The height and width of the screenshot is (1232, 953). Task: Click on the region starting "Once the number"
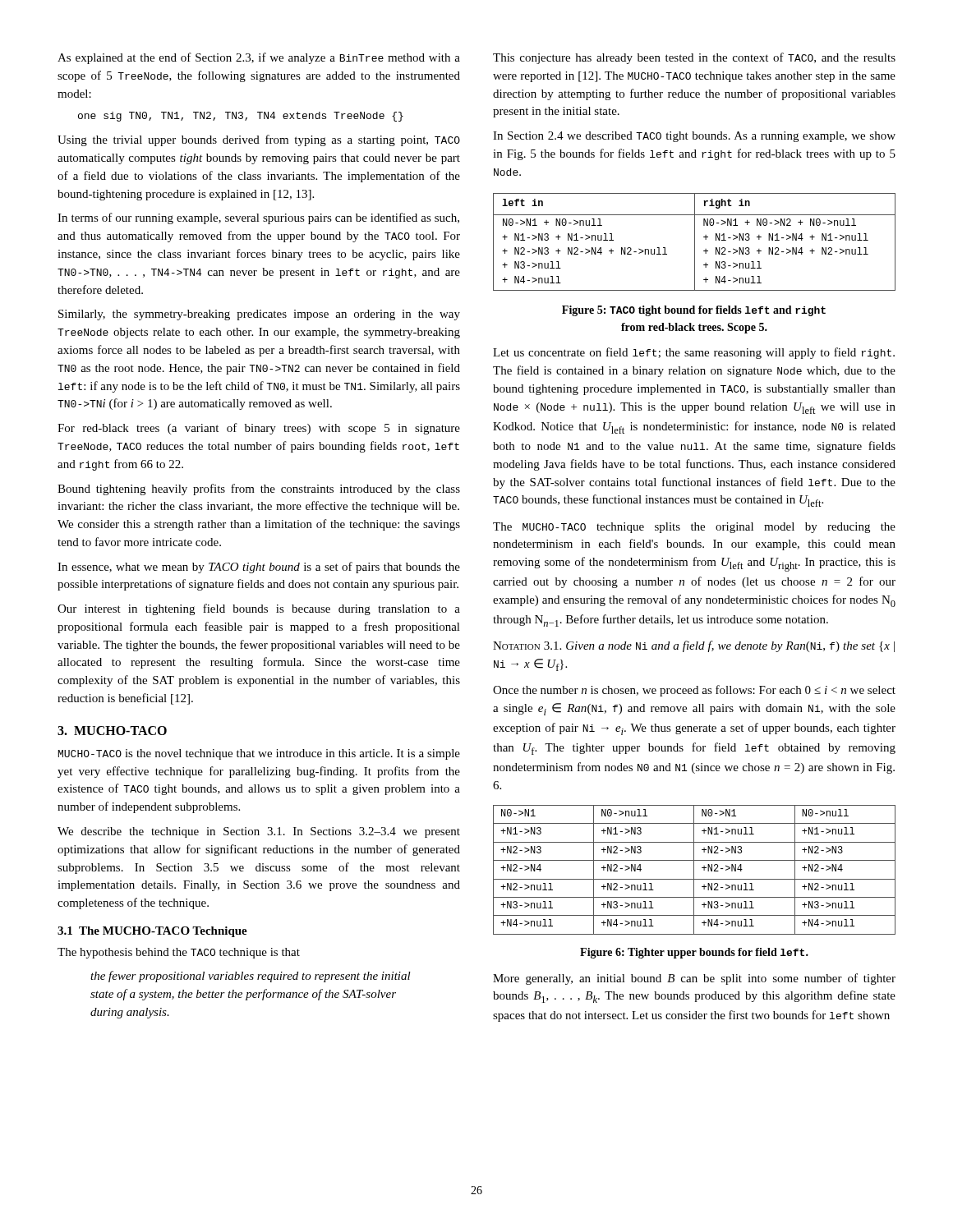(694, 738)
